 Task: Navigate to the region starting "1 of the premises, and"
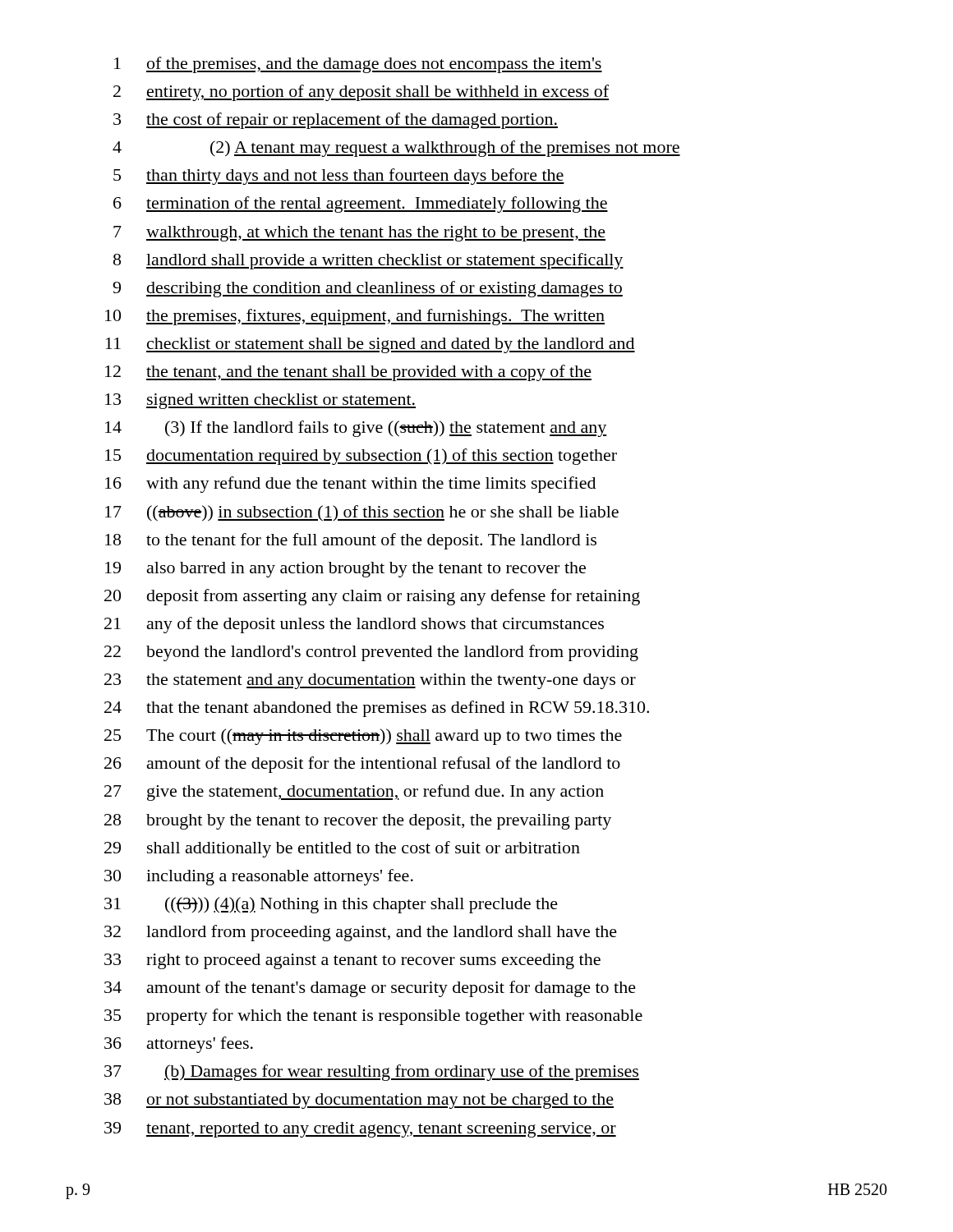(x=476, y=63)
